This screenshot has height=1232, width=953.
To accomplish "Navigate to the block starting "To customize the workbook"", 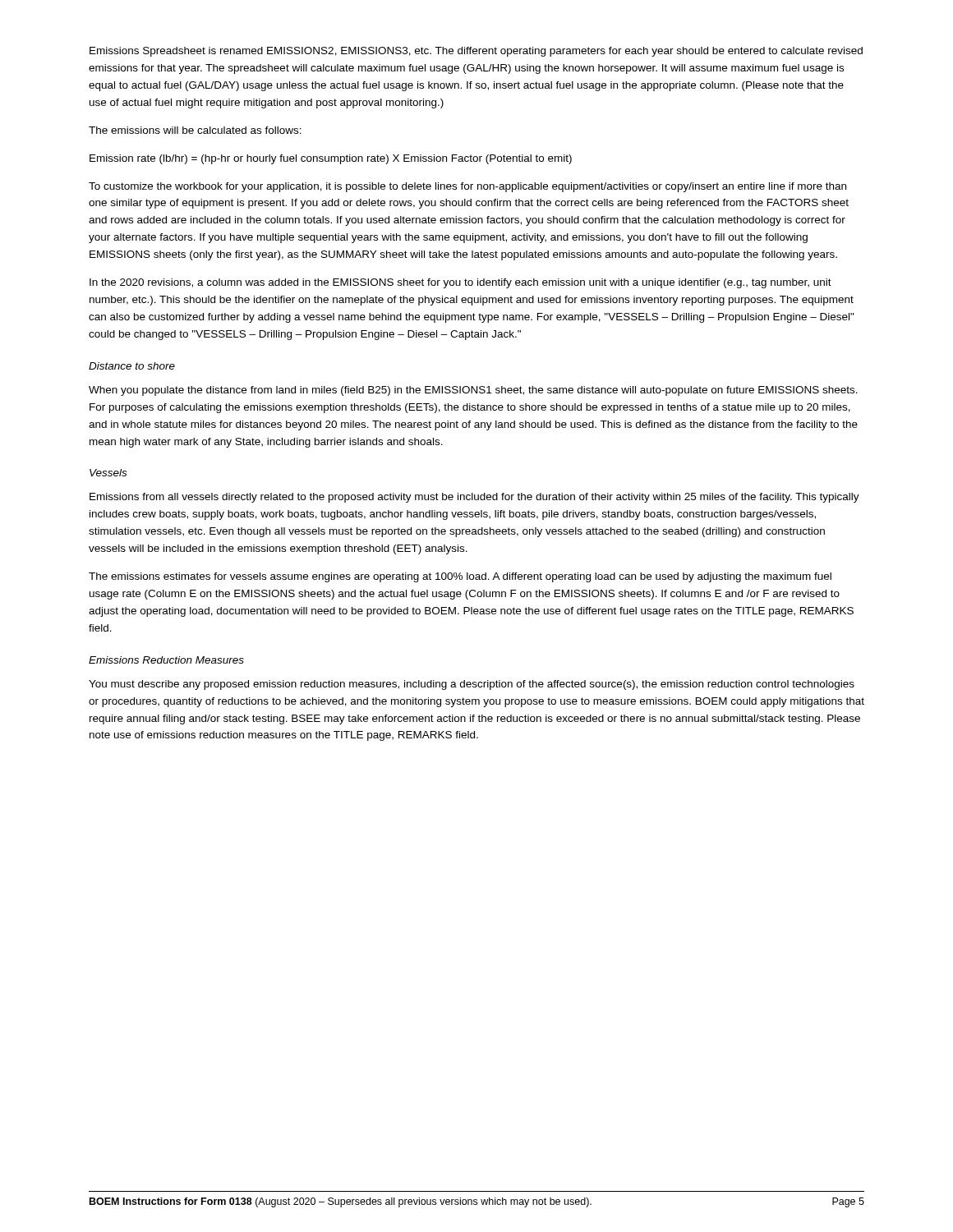I will [469, 220].
